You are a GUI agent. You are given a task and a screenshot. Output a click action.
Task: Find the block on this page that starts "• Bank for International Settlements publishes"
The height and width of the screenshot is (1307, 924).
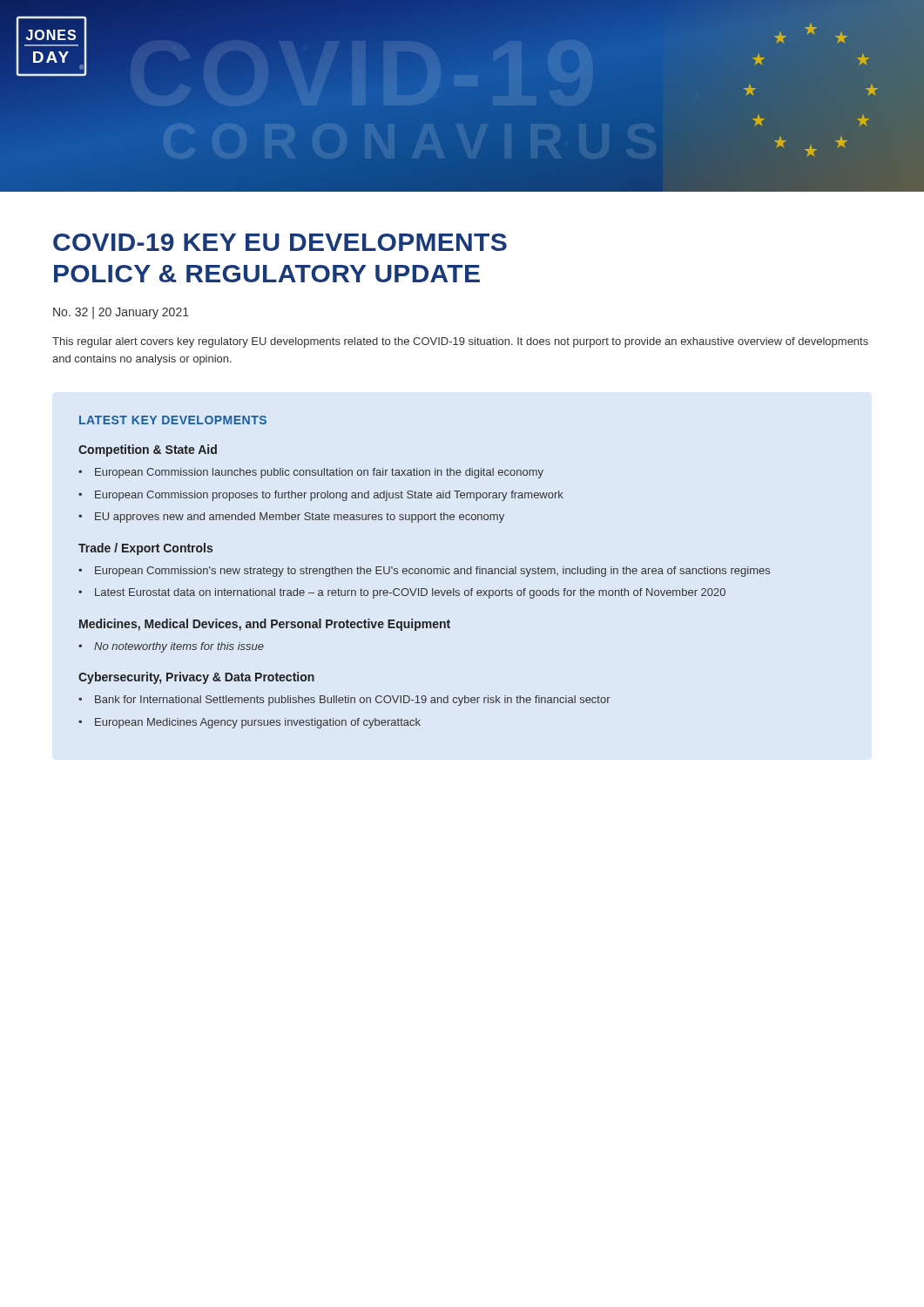point(344,700)
